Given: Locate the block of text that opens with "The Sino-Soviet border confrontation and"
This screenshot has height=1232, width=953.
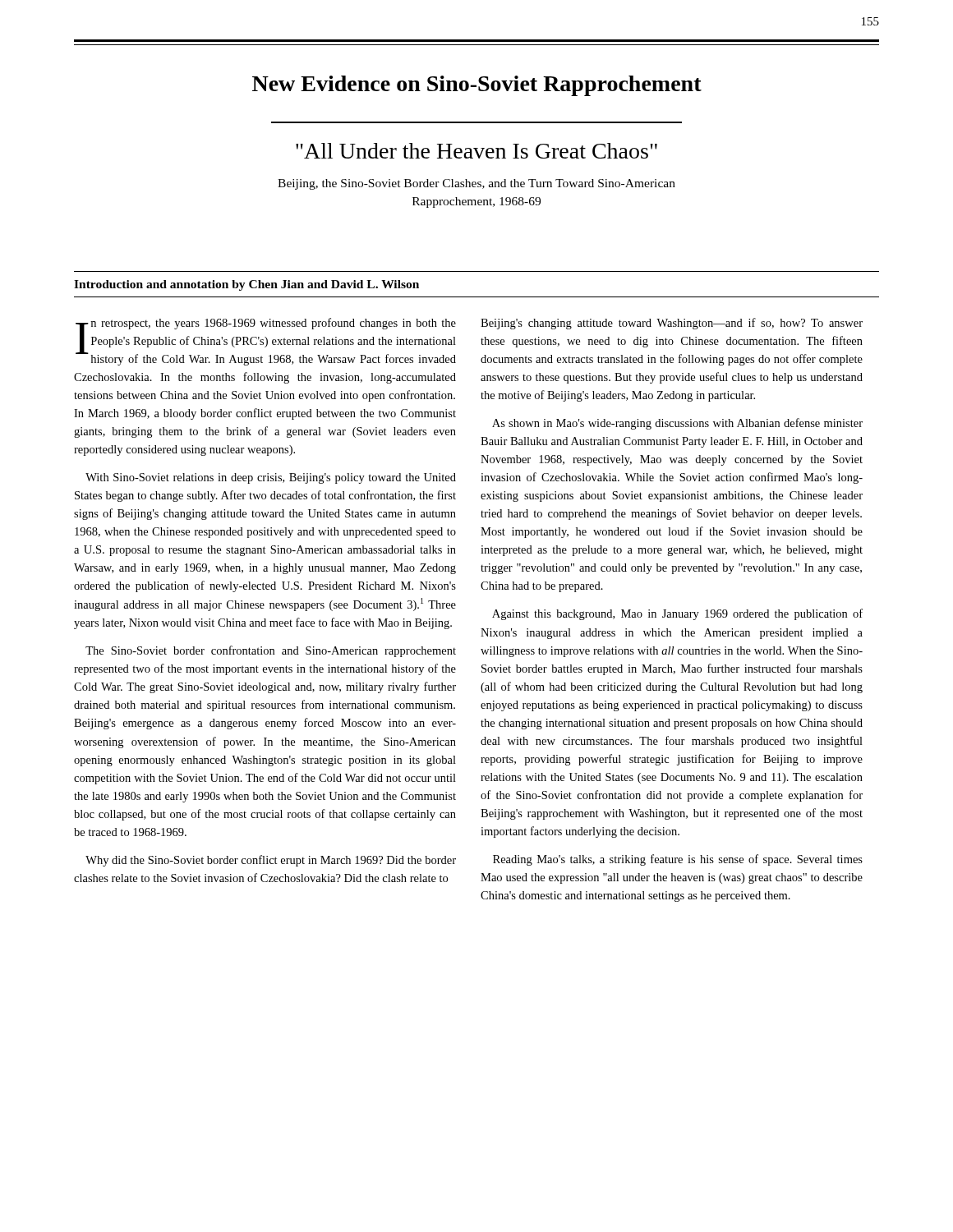Looking at the screenshot, I should coord(265,741).
